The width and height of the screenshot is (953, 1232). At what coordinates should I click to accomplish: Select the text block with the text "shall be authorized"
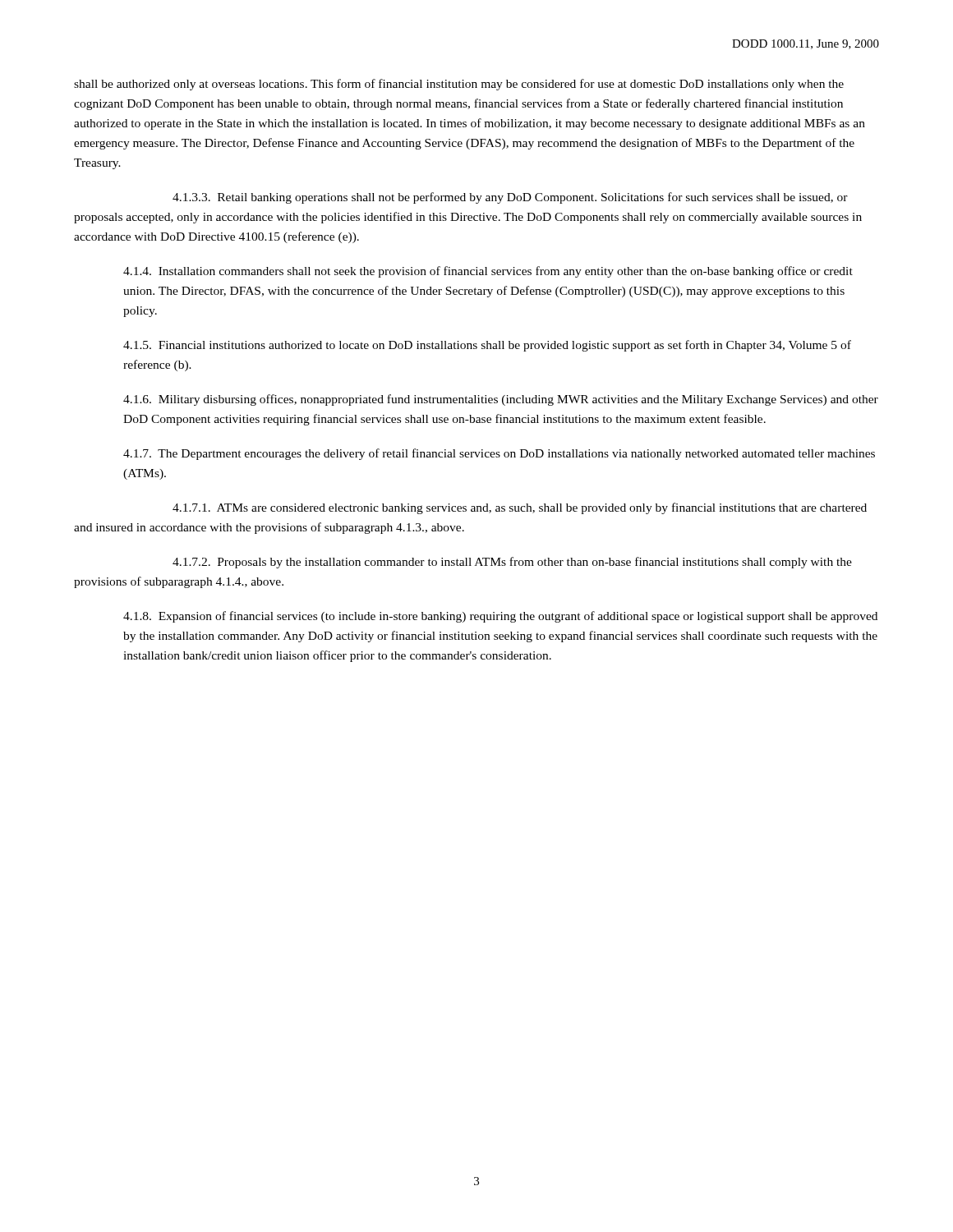469,123
